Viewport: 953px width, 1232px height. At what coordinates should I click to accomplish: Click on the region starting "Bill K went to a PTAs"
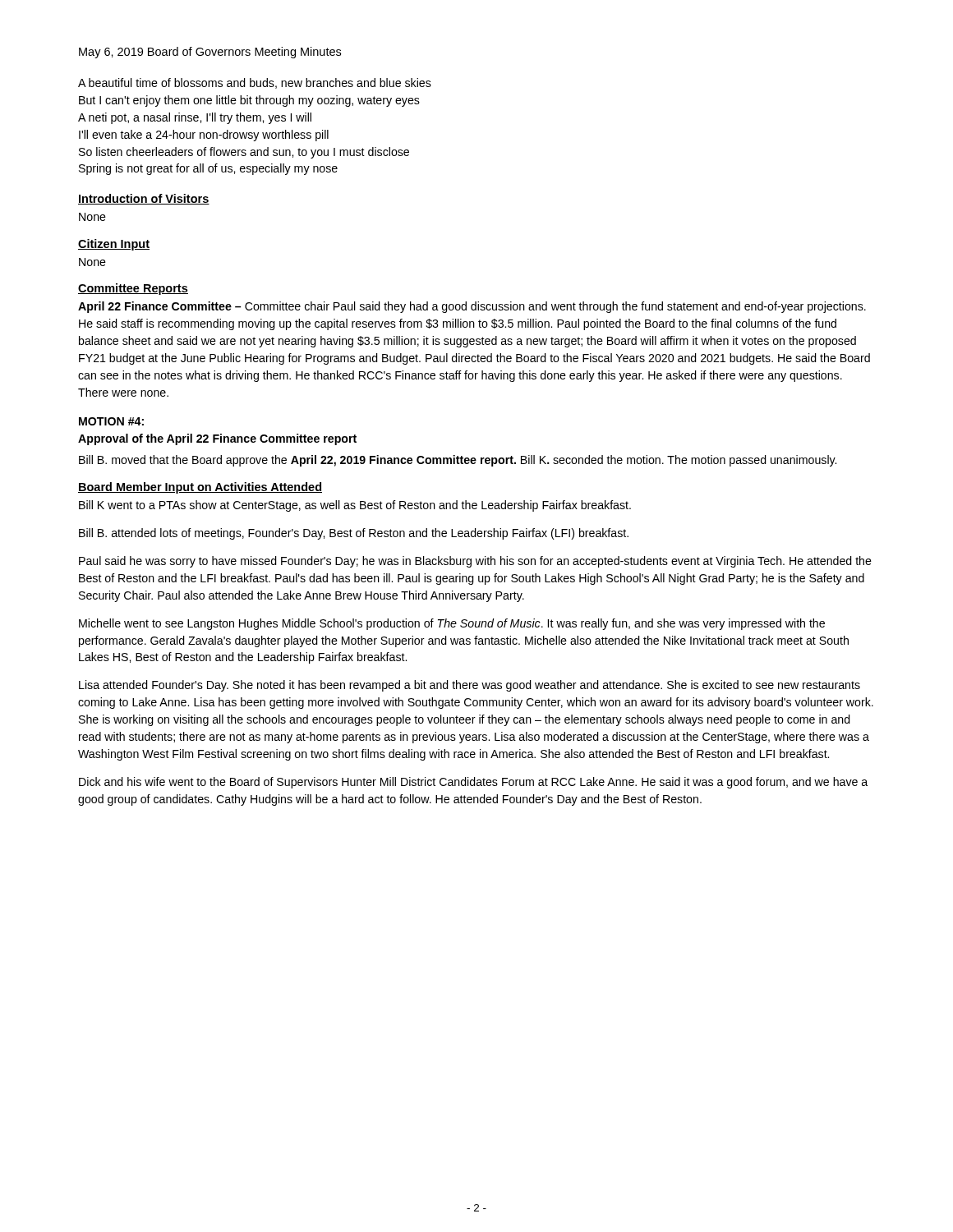pos(355,505)
